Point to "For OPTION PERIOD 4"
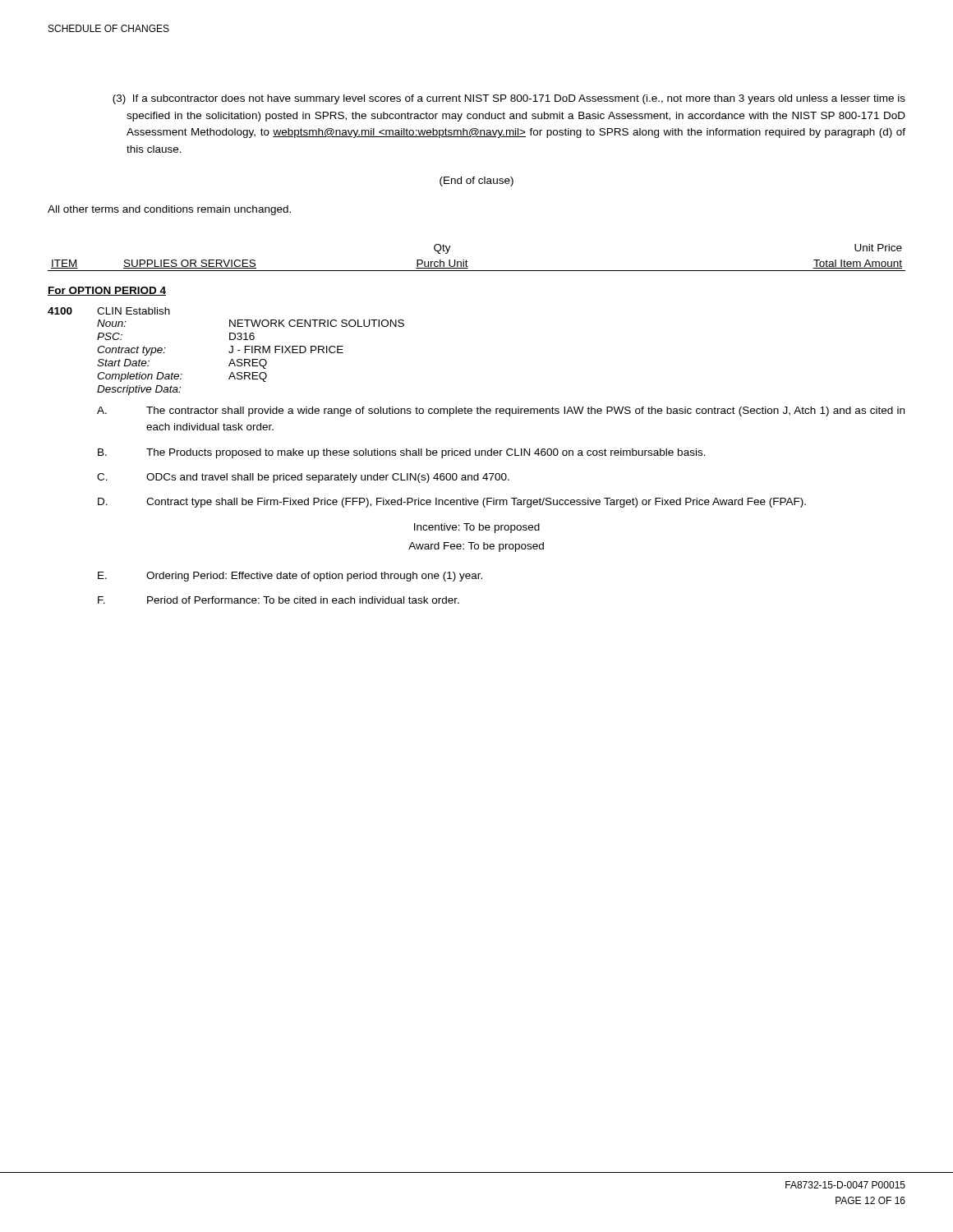The height and width of the screenshot is (1232, 953). (107, 290)
